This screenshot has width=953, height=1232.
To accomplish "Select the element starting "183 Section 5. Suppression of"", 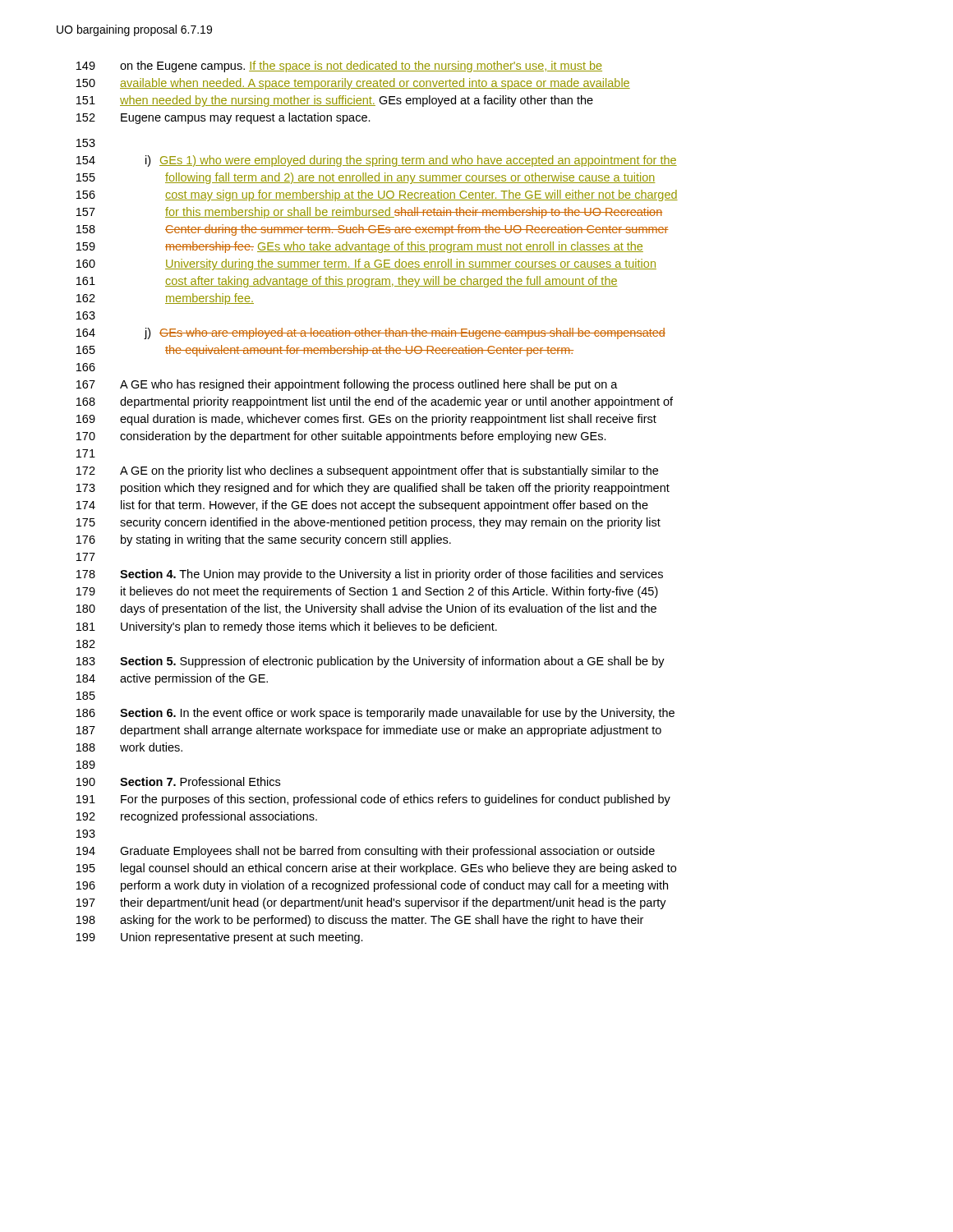I will (x=476, y=670).
